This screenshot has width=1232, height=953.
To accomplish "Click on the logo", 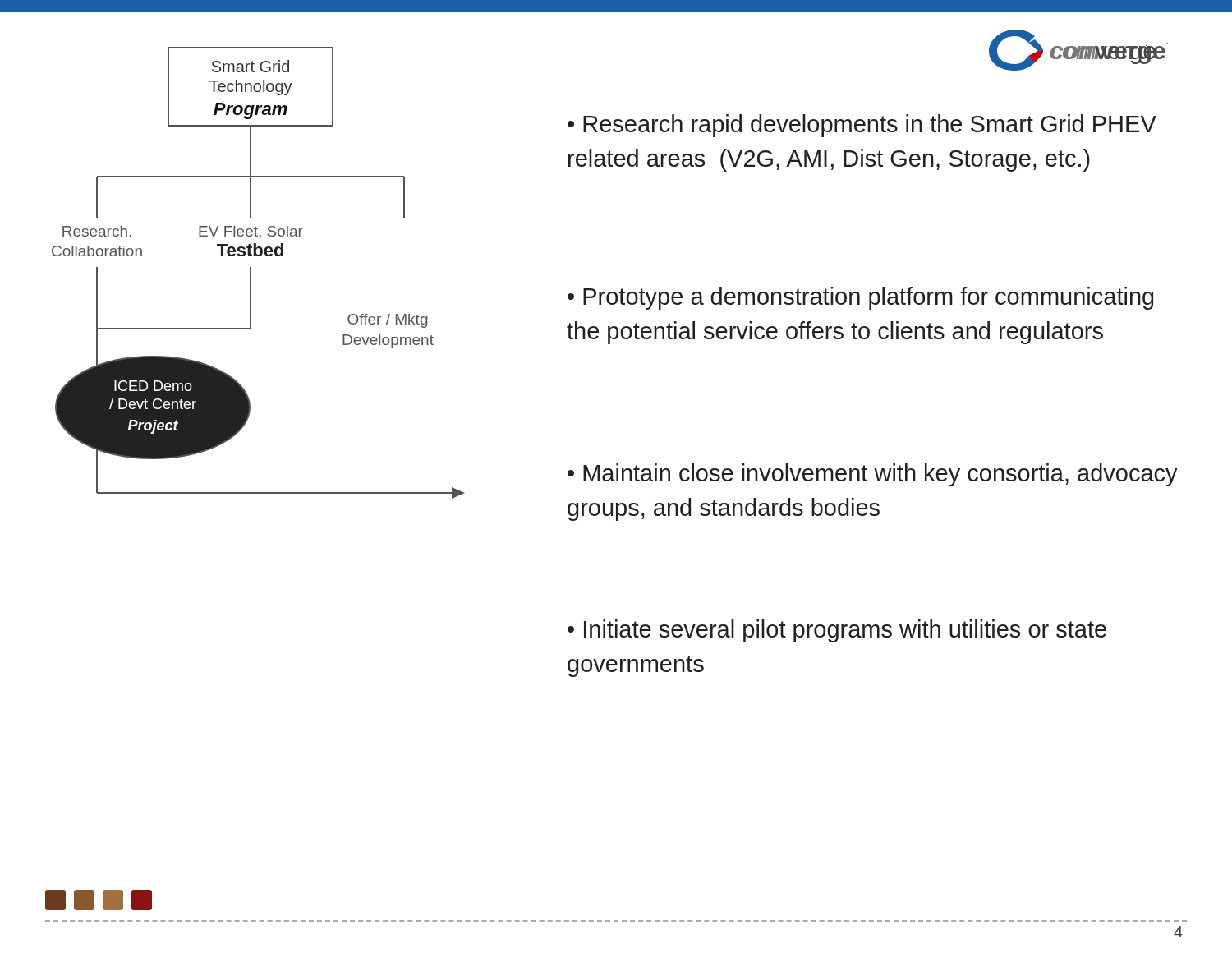I will [x=1080, y=50].
